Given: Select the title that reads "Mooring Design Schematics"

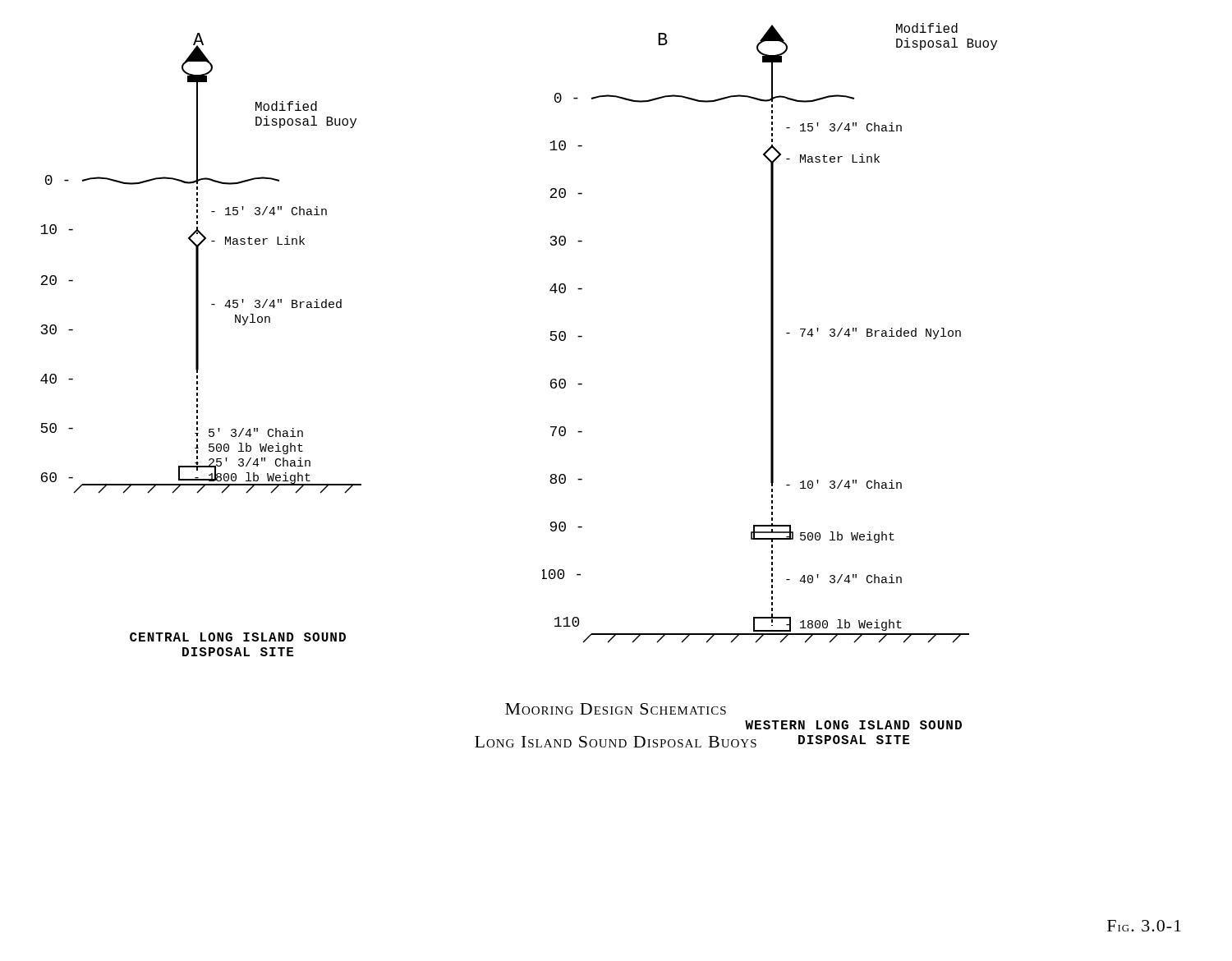Looking at the screenshot, I should click(616, 708).
